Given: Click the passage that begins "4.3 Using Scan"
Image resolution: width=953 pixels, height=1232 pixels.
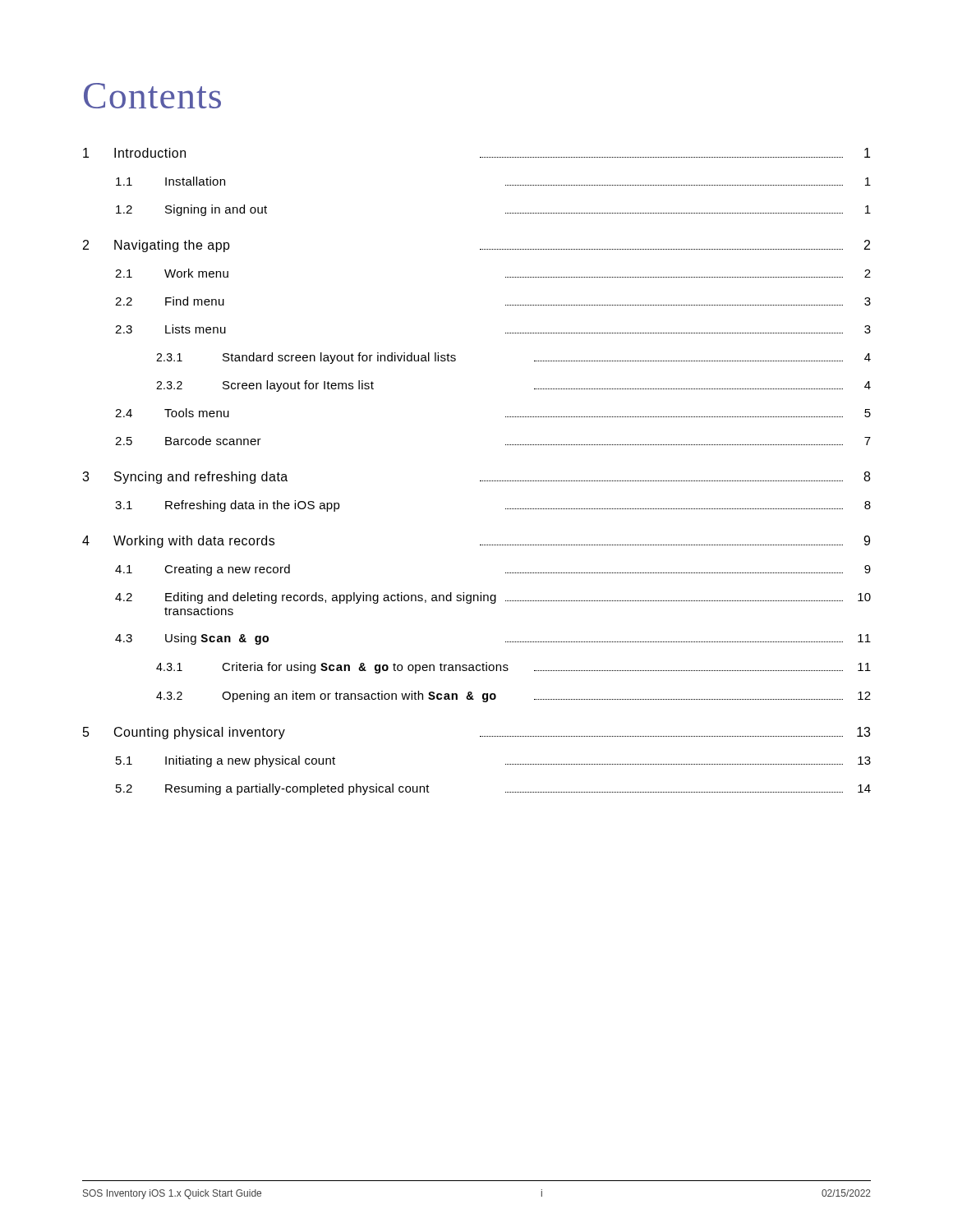Looking at the screenshot, I should [220, 639].
